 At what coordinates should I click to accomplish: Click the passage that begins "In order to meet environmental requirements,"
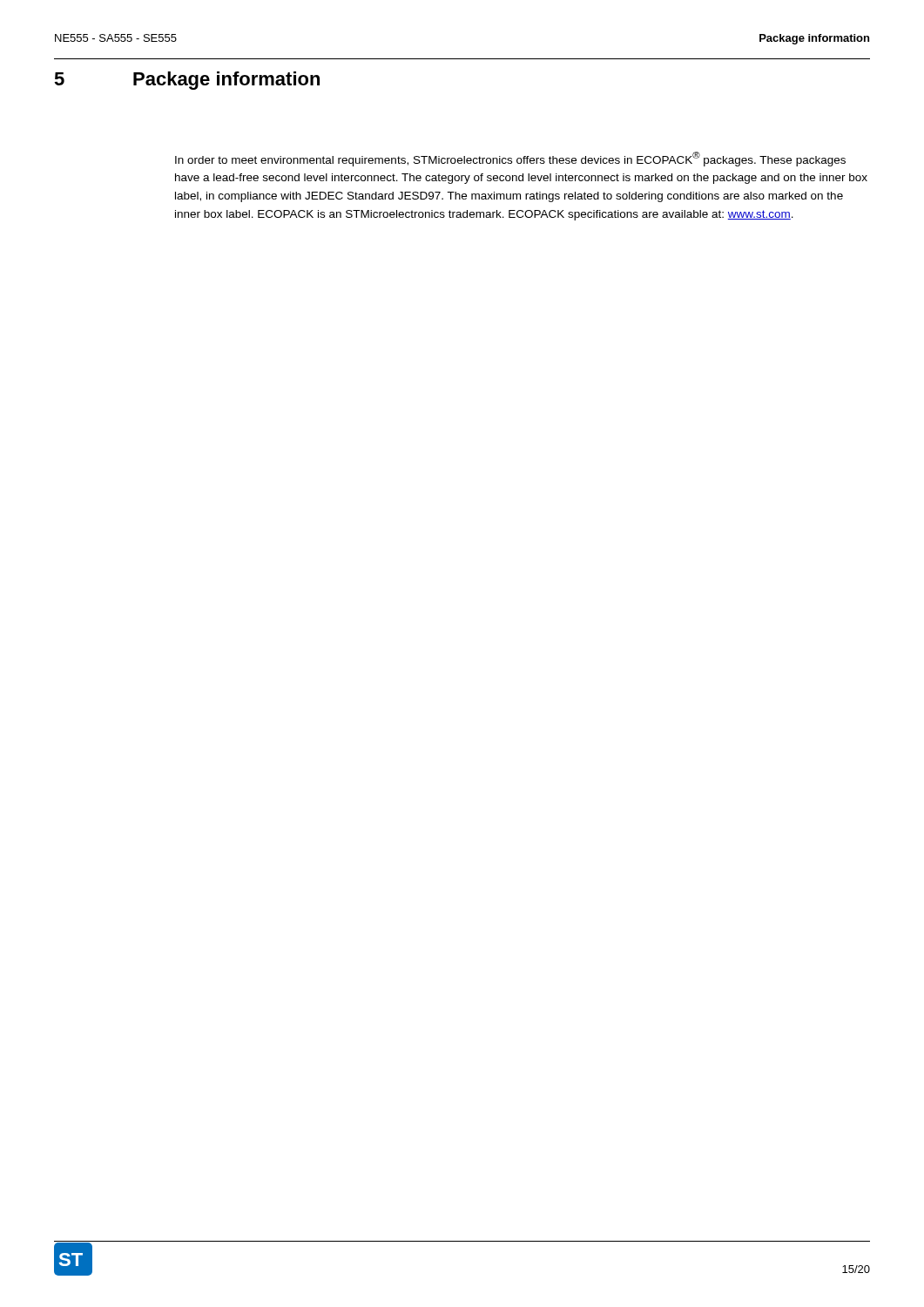click(x=522, y=186)
